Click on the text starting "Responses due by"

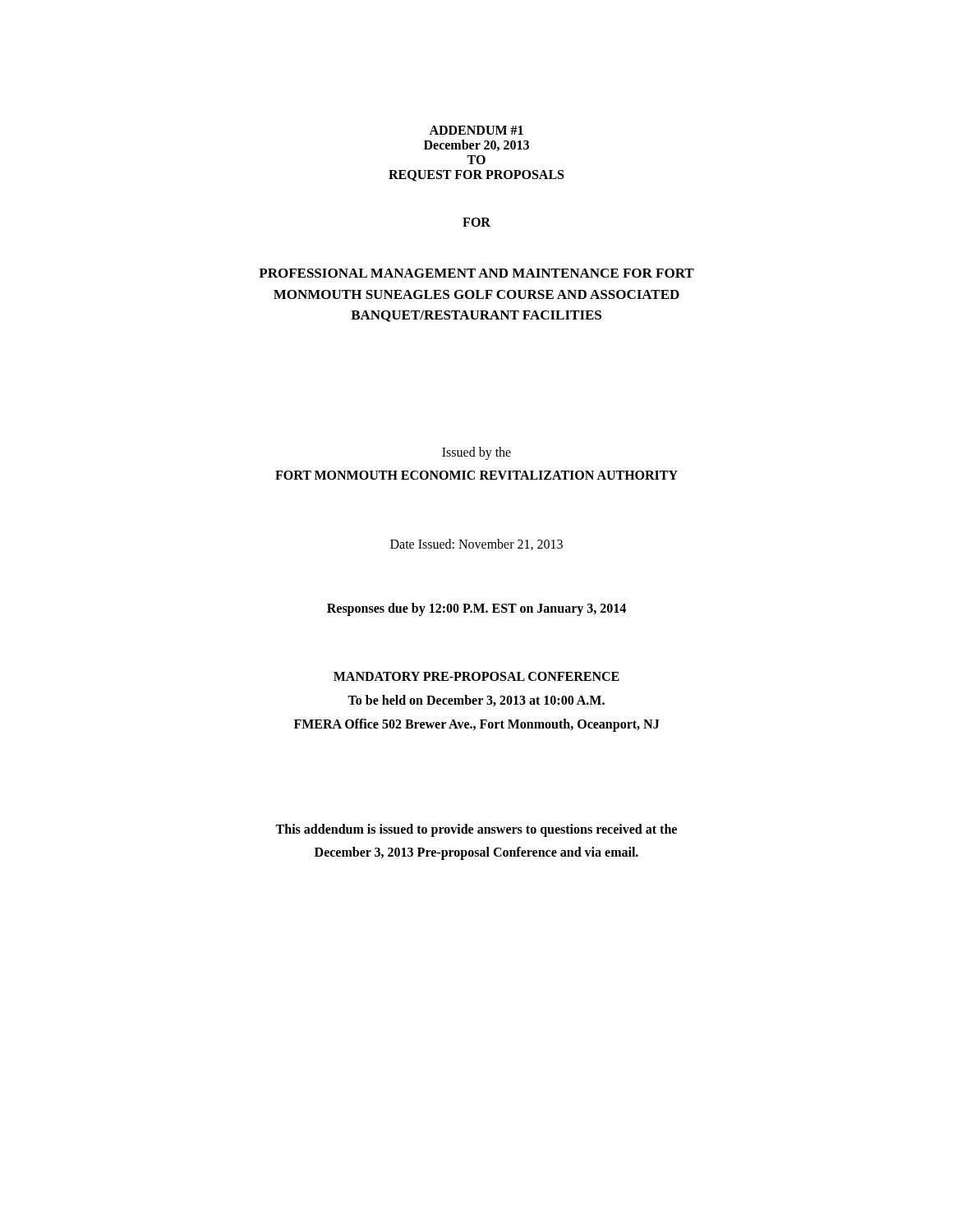coord(476,608)
